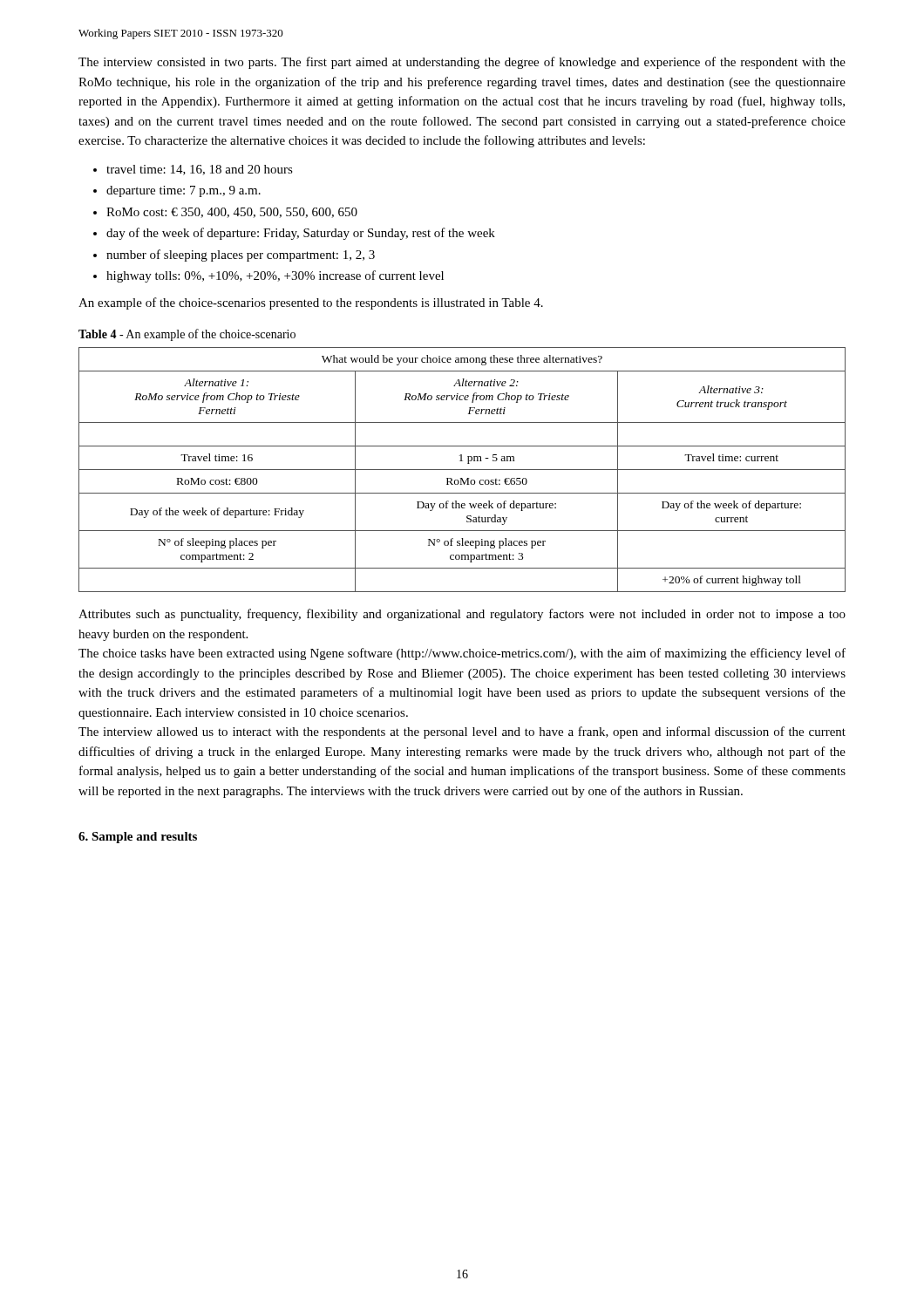Navigate to the passage starting "RoMo cost: € 350, 400, 450, 500, 550,"
The height and width of the screenshot is (1308, 924).
225,213
